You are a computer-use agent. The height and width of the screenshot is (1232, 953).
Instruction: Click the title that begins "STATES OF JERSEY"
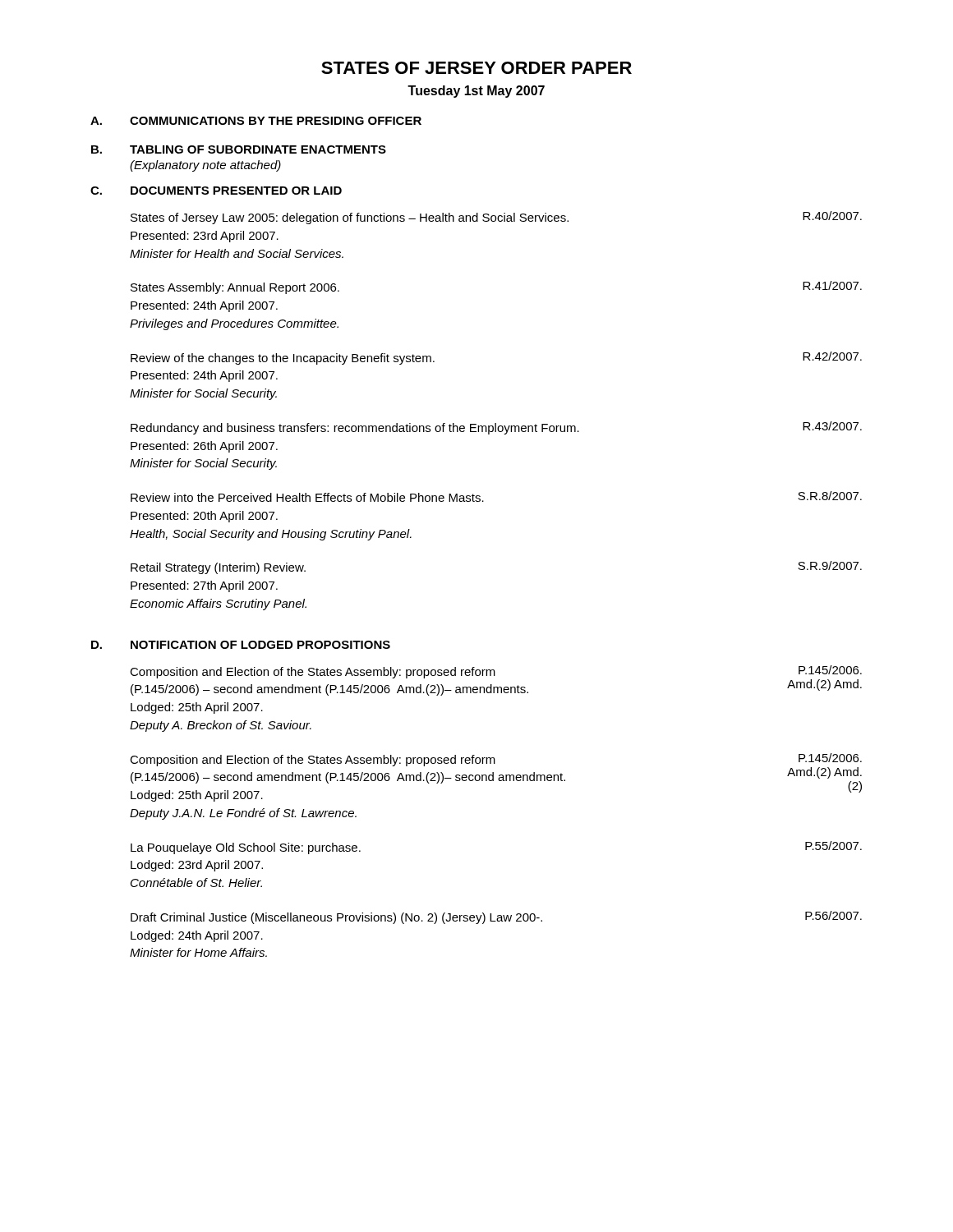click(476, 78)
